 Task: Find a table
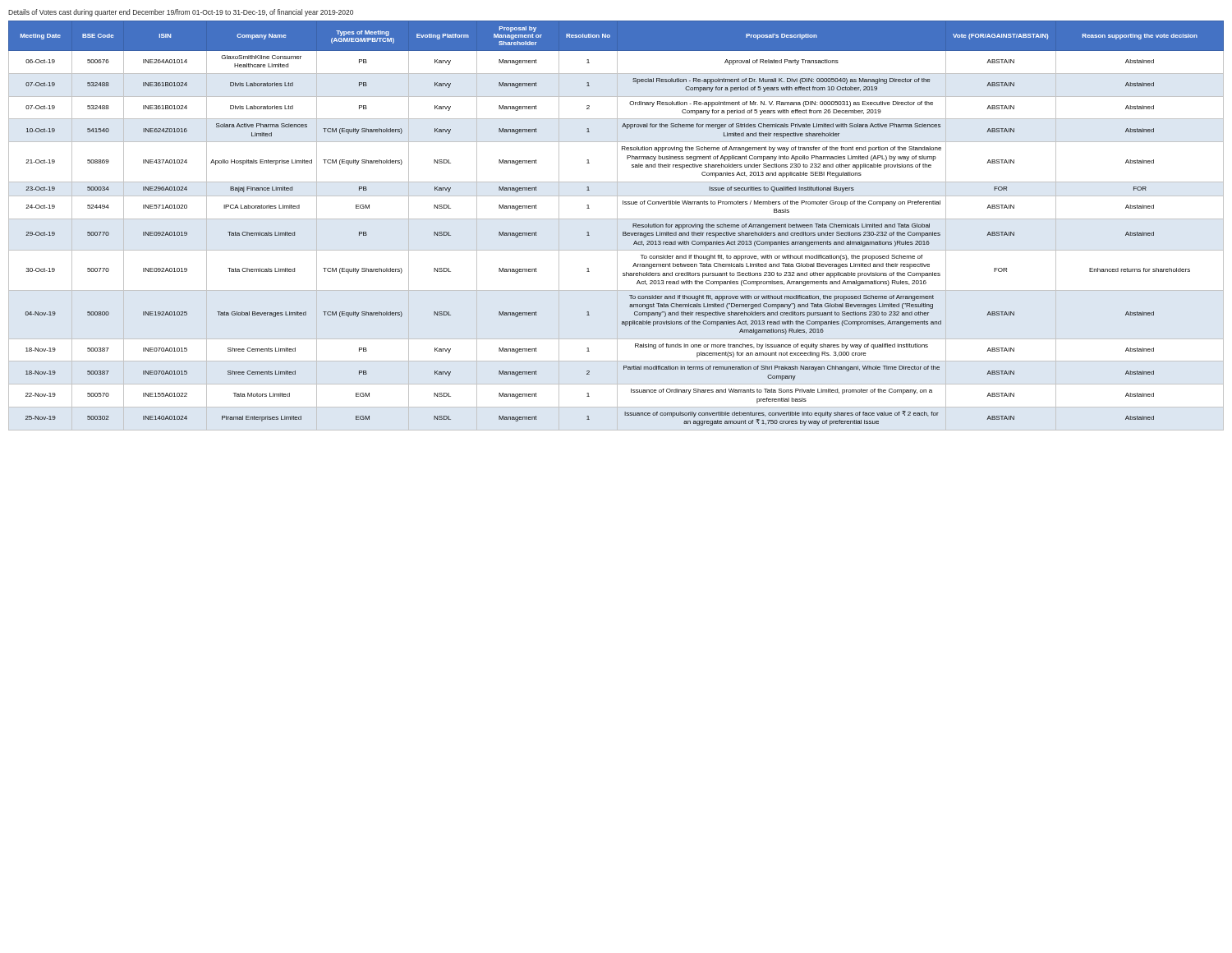point(616,225)
